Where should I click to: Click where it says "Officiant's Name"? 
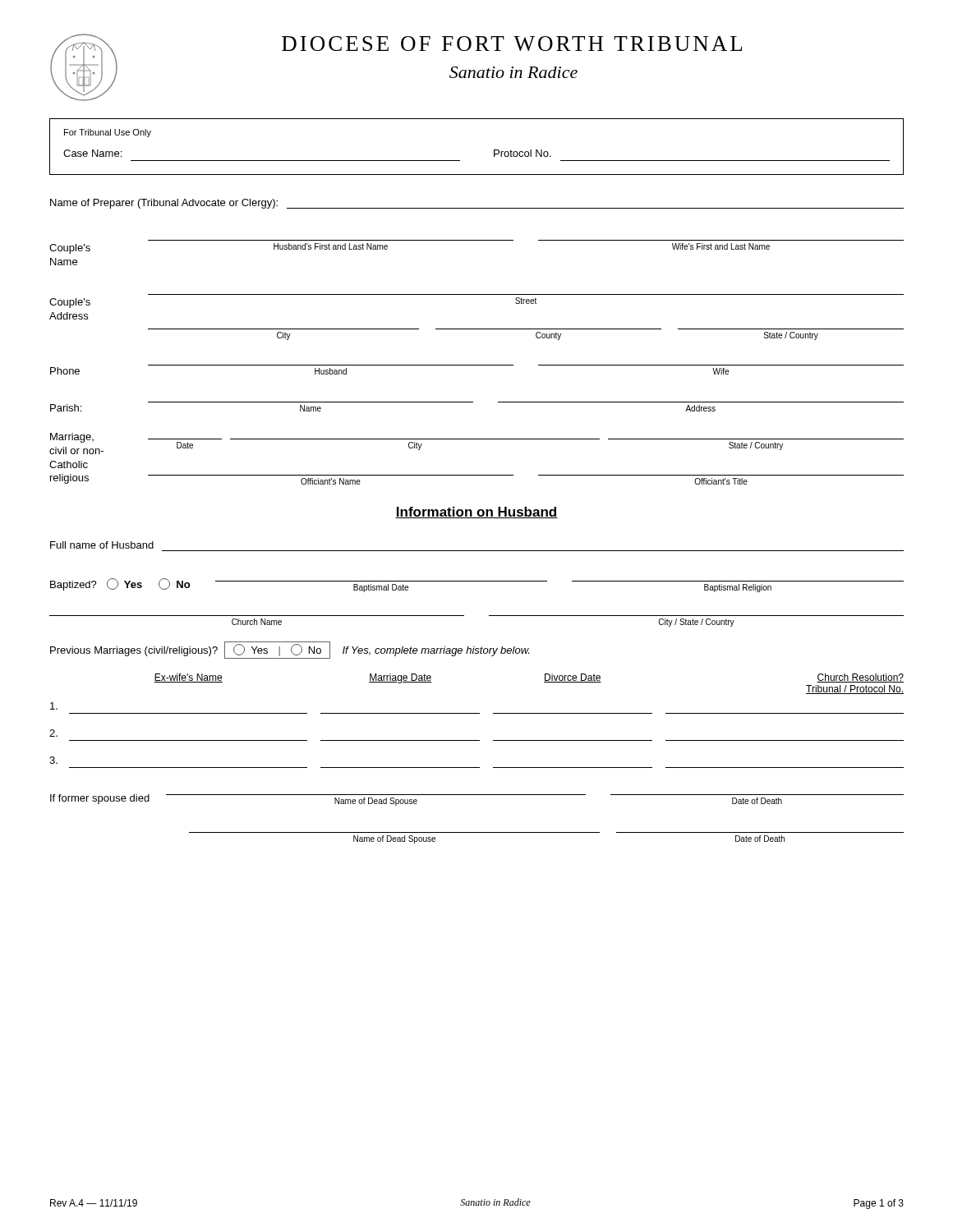(331, 472)
